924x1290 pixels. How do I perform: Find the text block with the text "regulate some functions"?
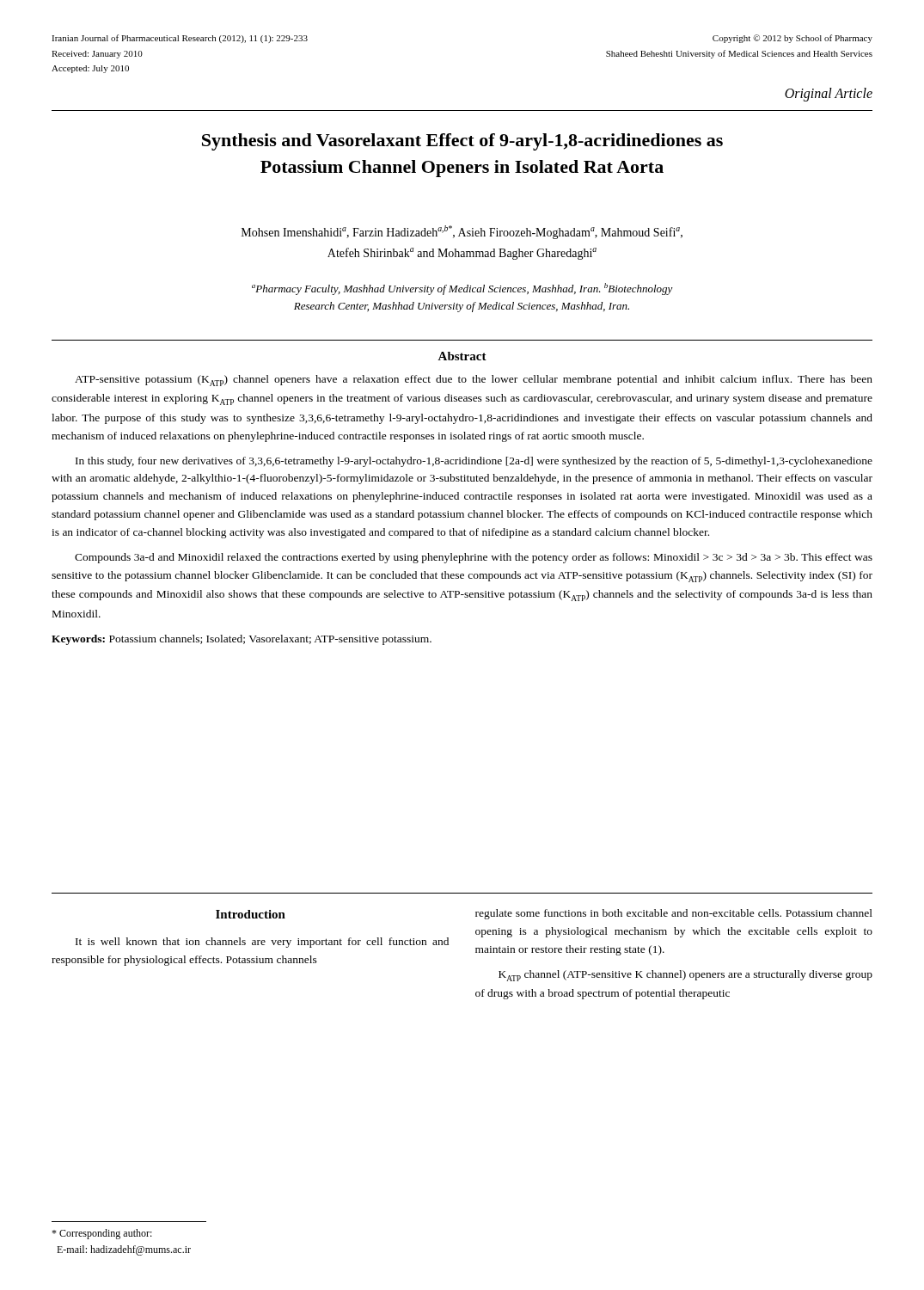(x=674, y=954)
